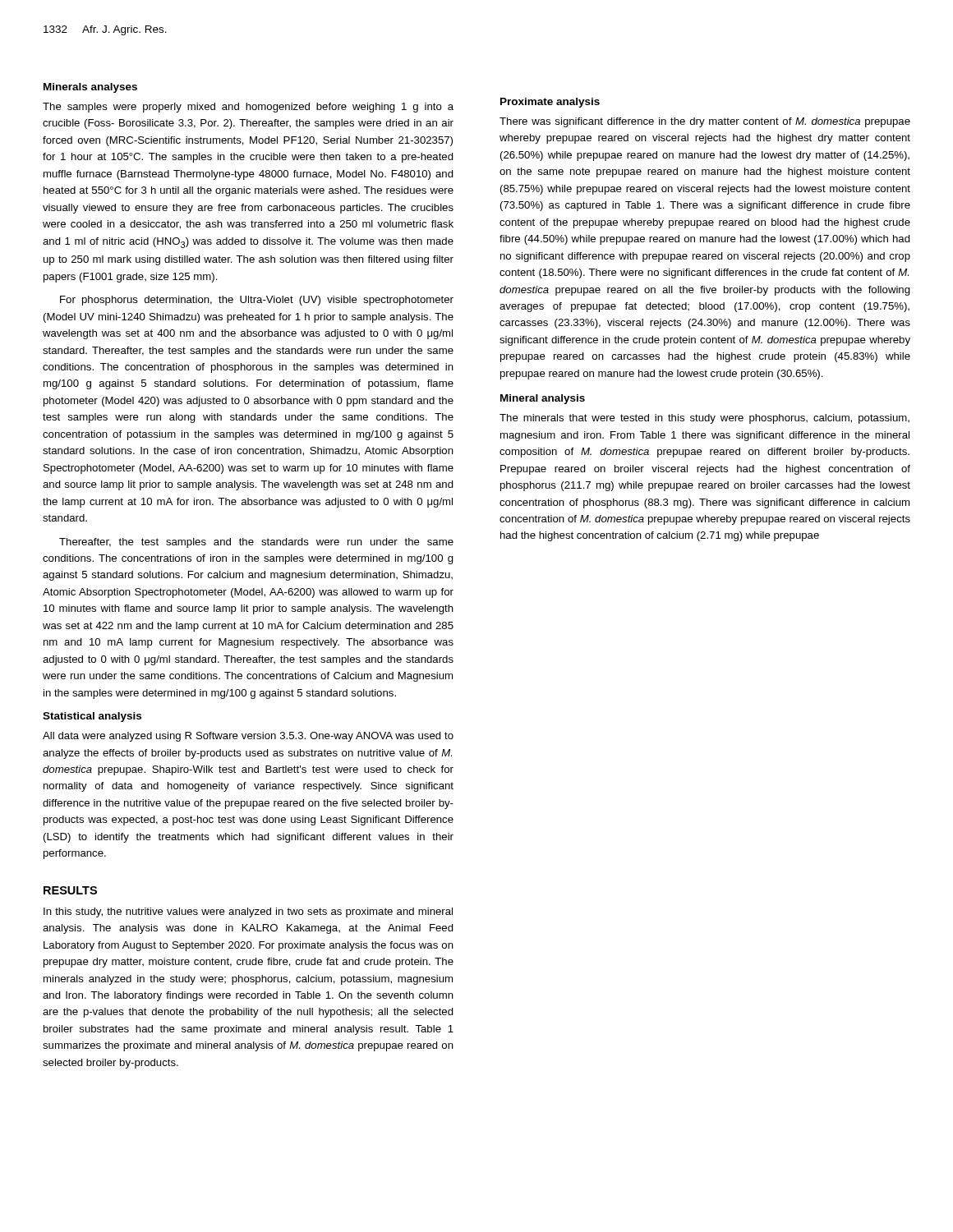Select the element starting "The minerals that"
Viewport: 953px width, 1232px height.
pyautogui.click(x=705, y=477)
